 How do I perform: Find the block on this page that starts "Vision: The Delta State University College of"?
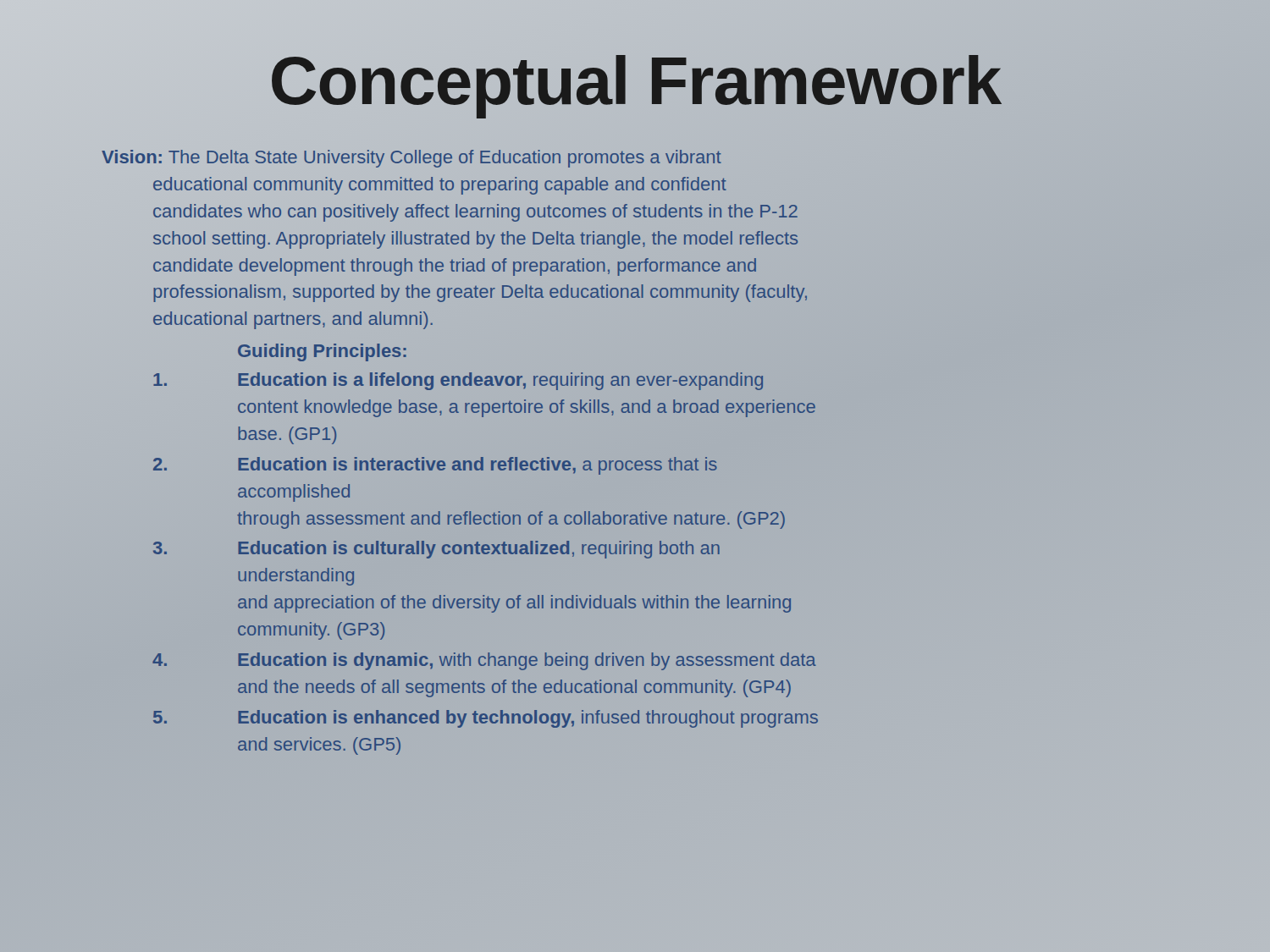click(455, 238)
